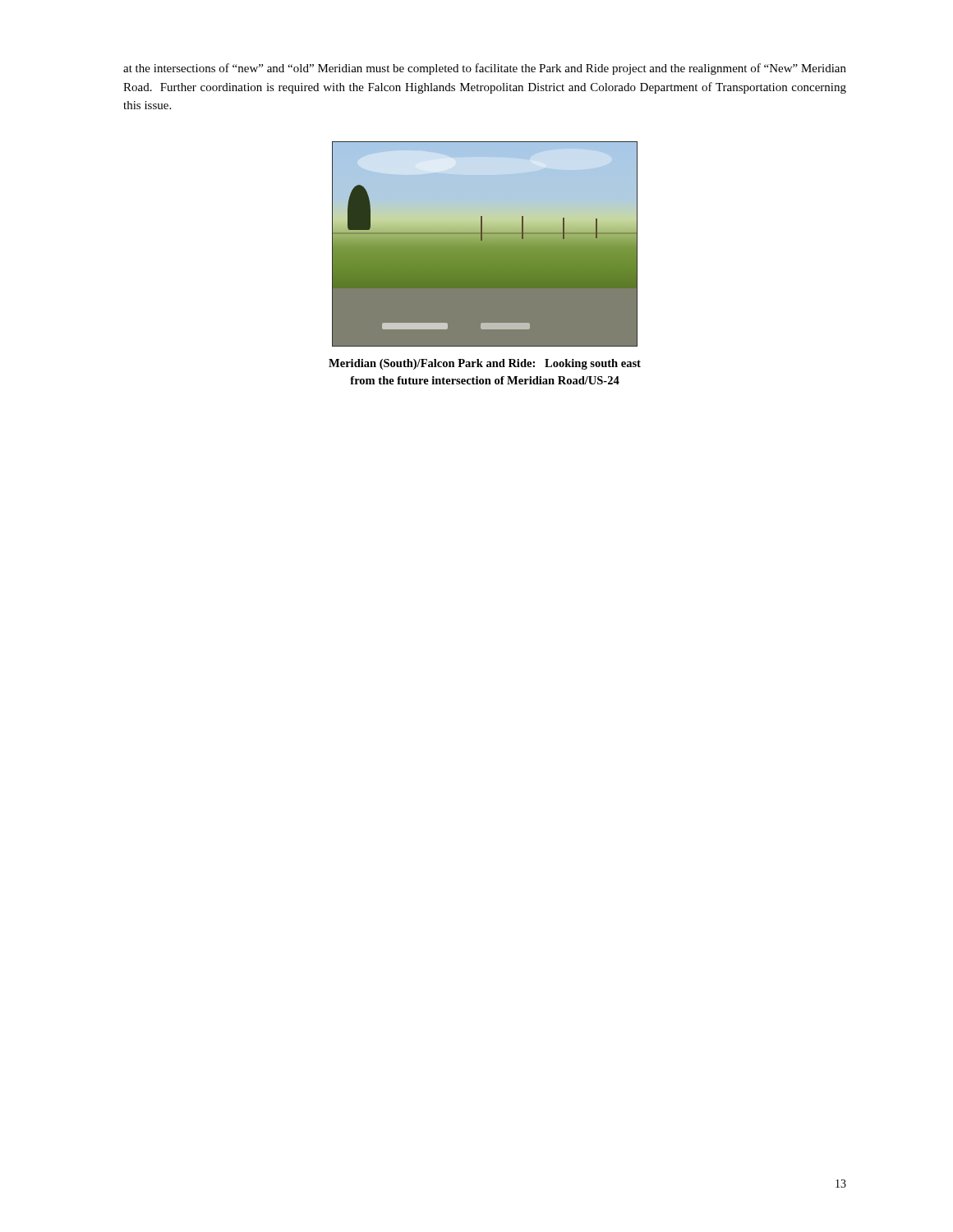The width and height of the screenshot is (953, 1232).
Task: Select the photo
Action: tap(485, 244)
